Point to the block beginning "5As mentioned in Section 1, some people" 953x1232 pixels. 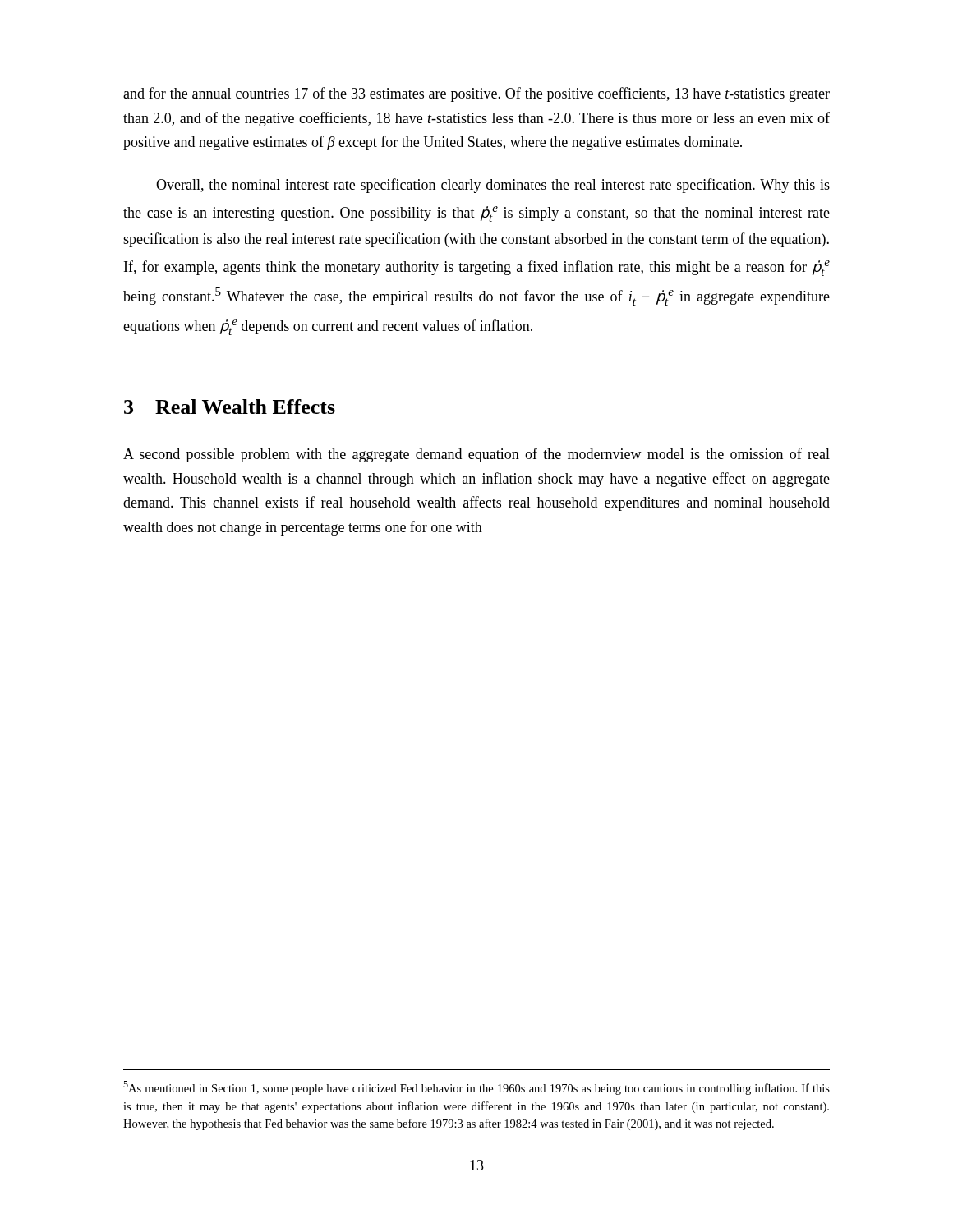point(476,1104)
